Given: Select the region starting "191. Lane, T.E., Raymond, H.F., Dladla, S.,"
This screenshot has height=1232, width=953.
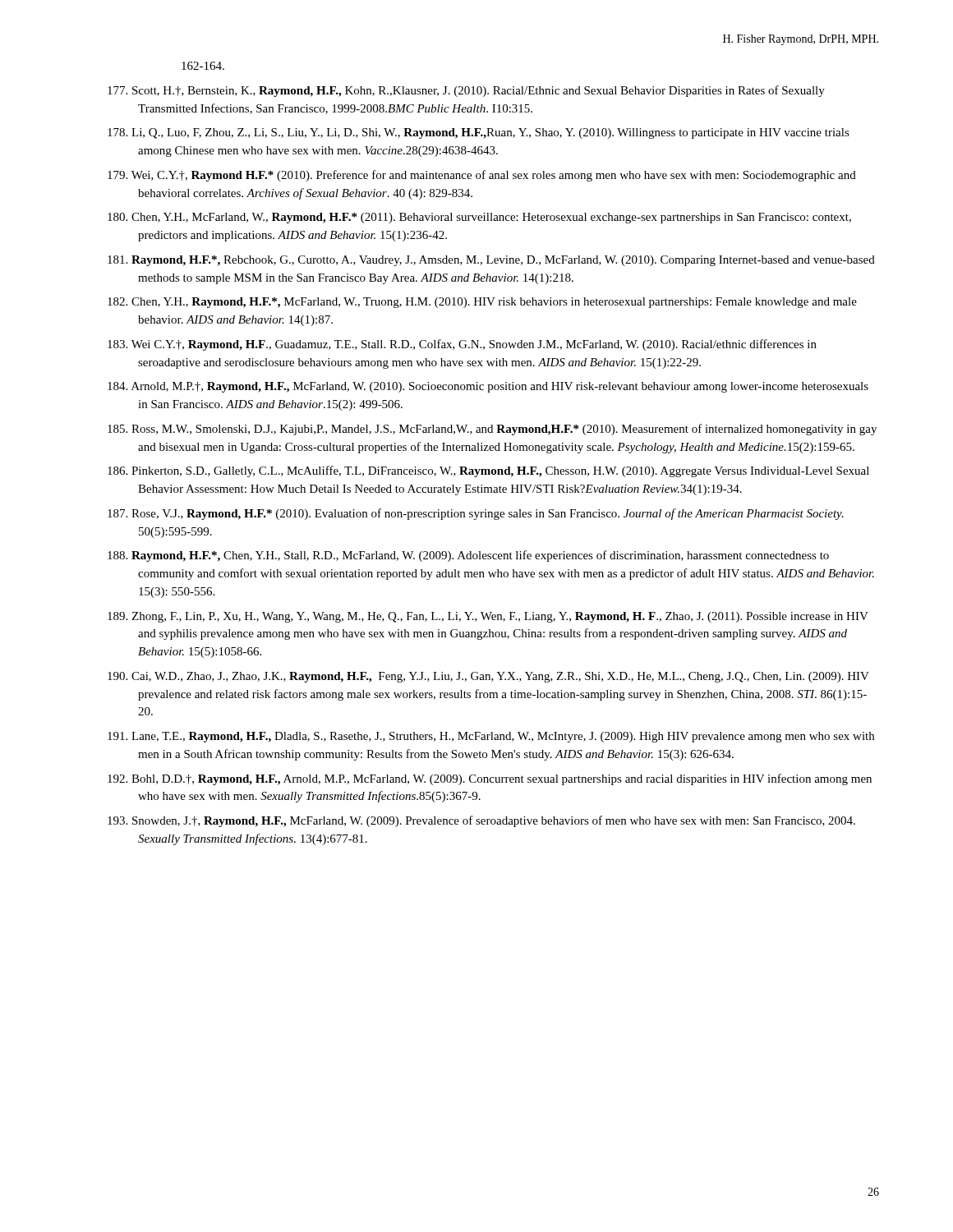Looking at the screenshot, I should (491, 745).
